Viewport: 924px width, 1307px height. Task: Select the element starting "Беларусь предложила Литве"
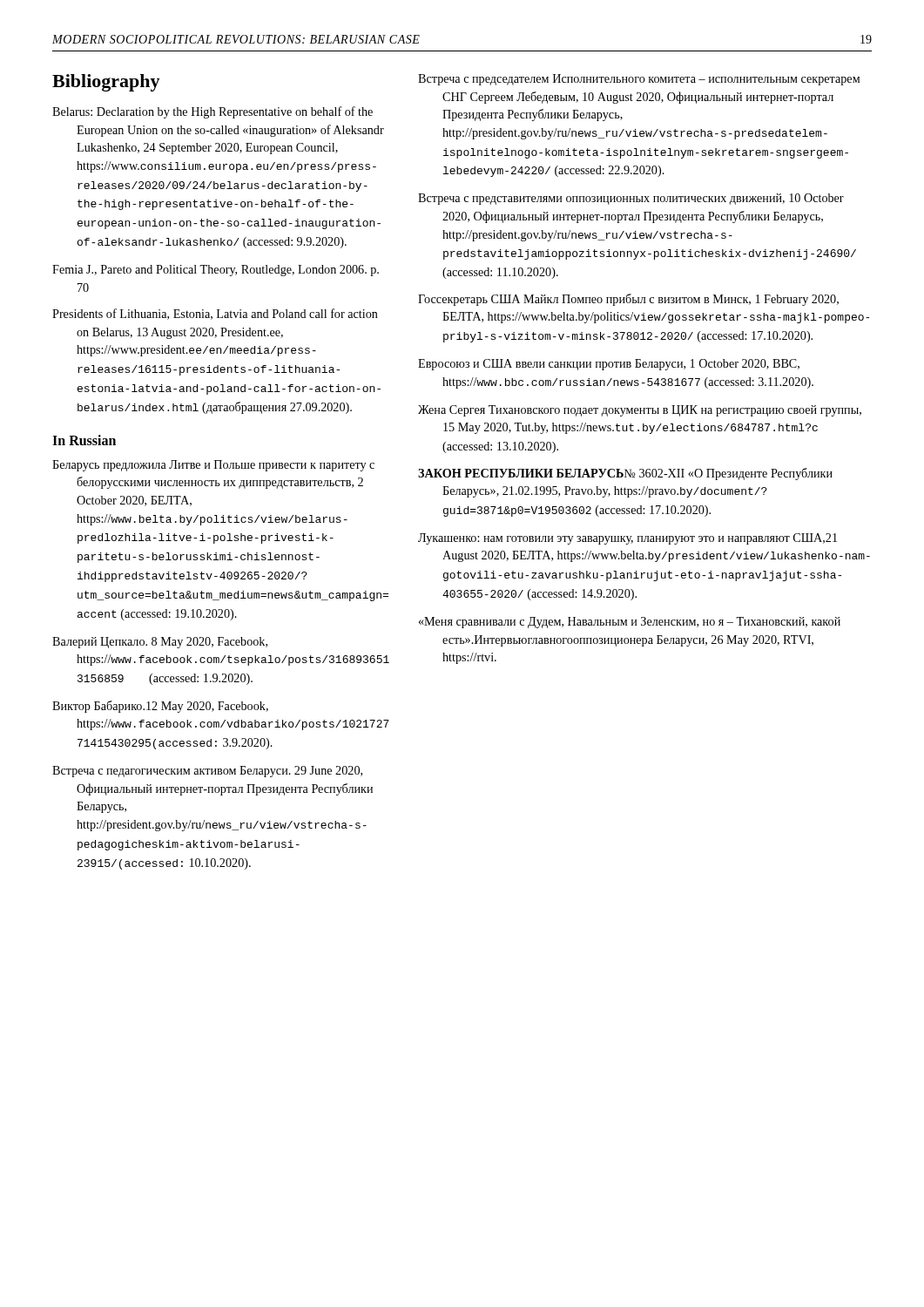coord(221,539)
